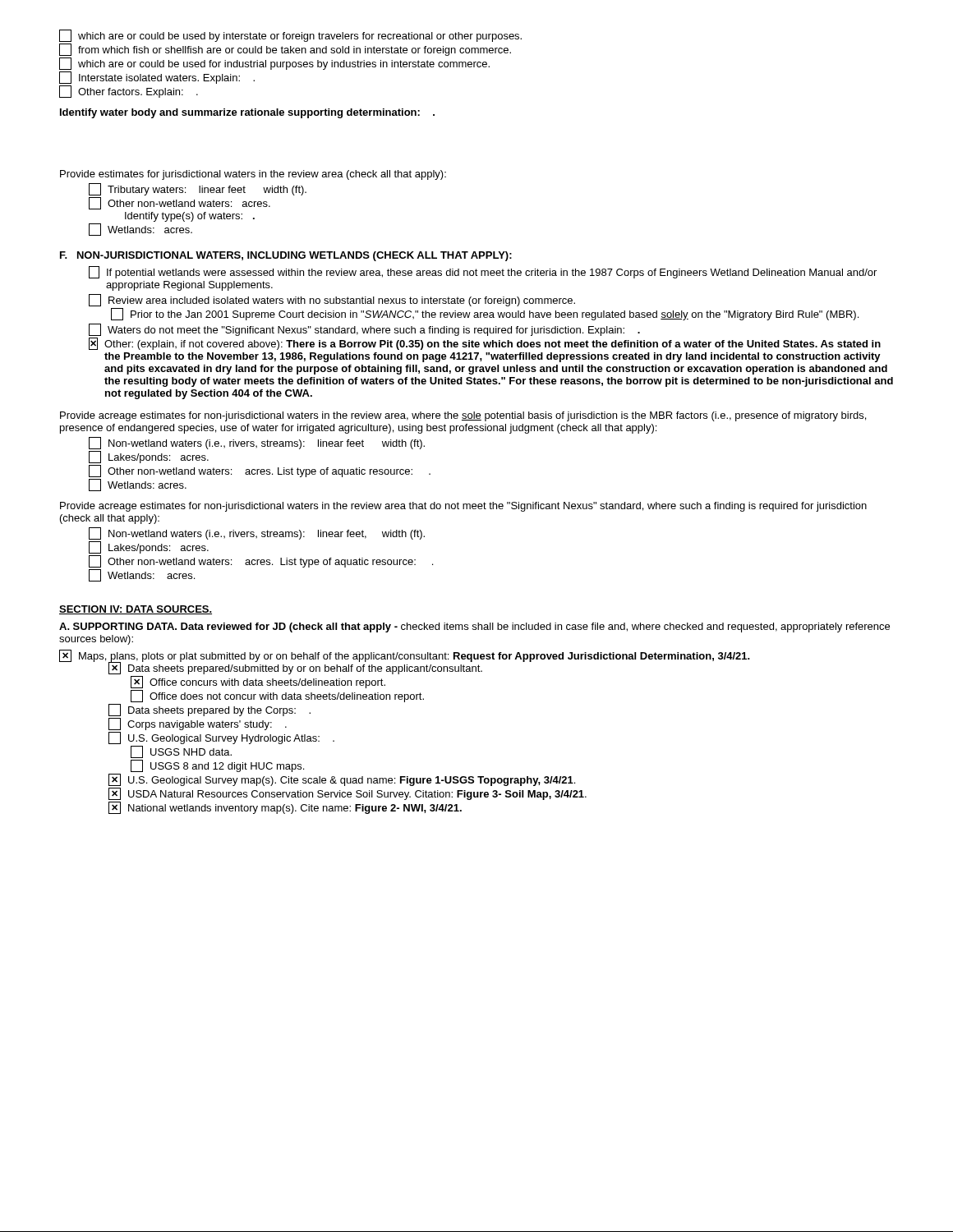Point to the passage starting "SECTION IV: DATA SOURCES."
The height and width of the screenshot is (1232, 953).
pos(136,609)
